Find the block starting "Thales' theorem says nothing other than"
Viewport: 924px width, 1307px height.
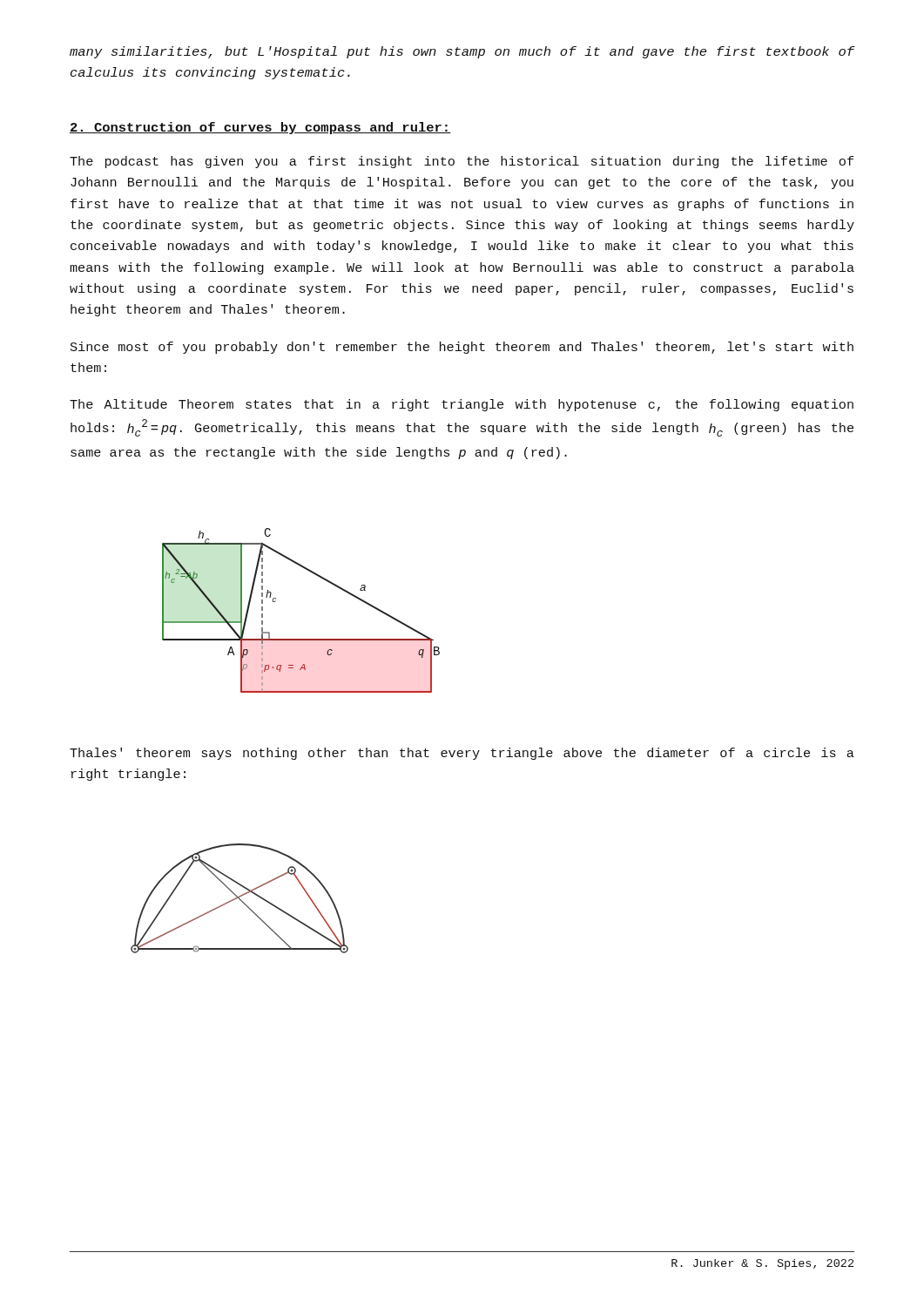click(x=462, y=764)
